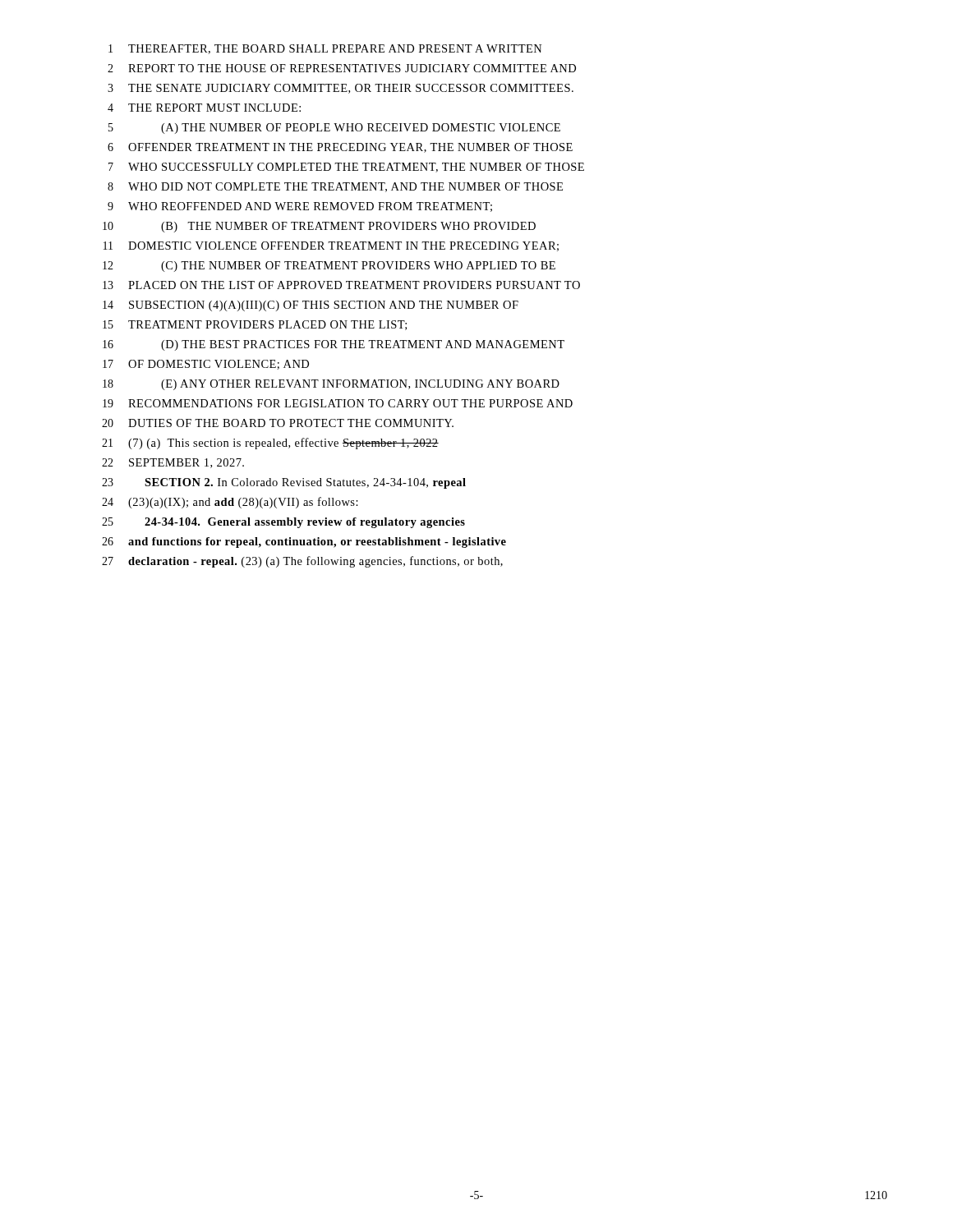
Task: Find the list item that reads "10 (b) THE"
Action: click(485, 226)
